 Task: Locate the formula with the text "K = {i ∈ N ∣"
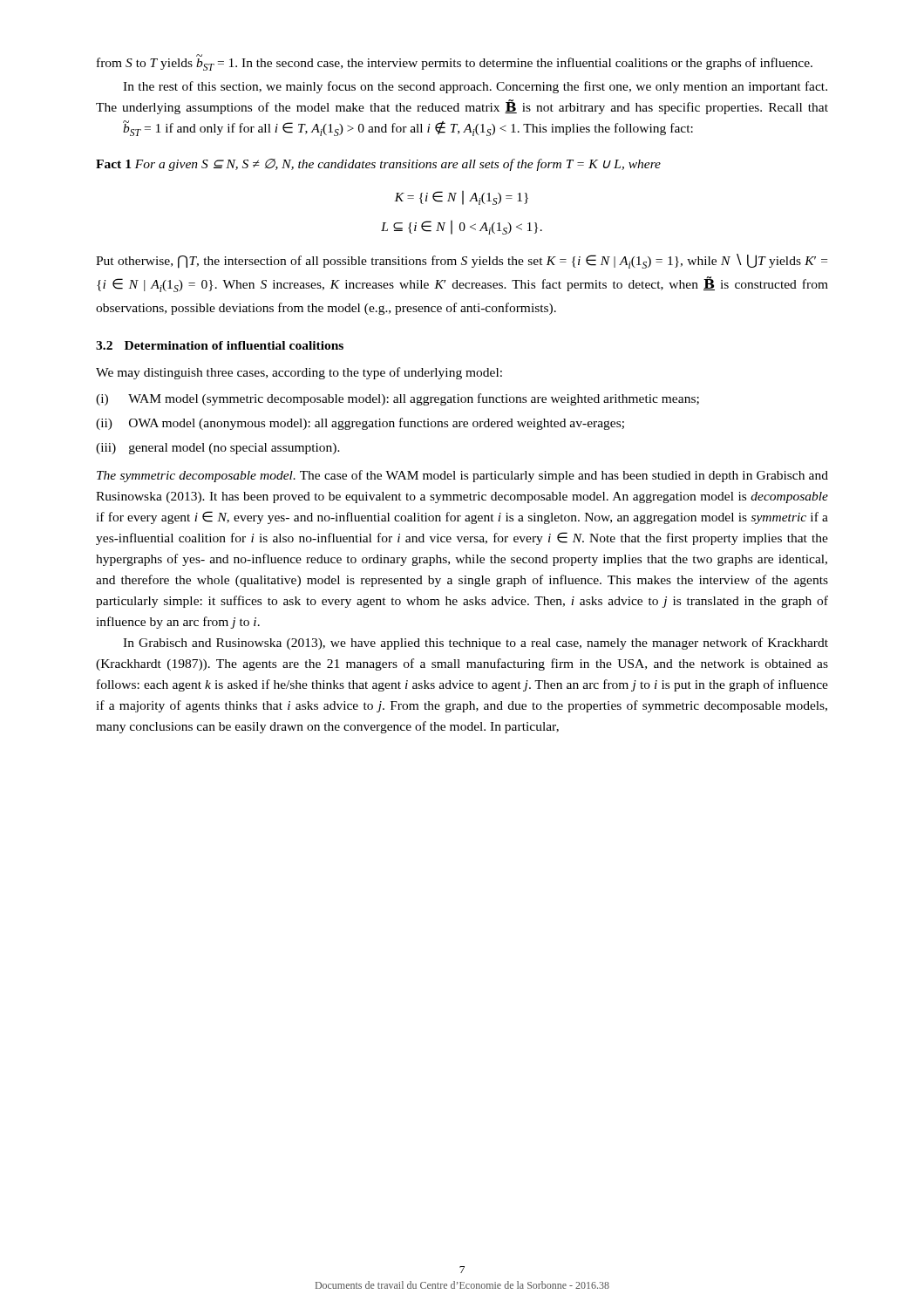(x=462, y=212)
